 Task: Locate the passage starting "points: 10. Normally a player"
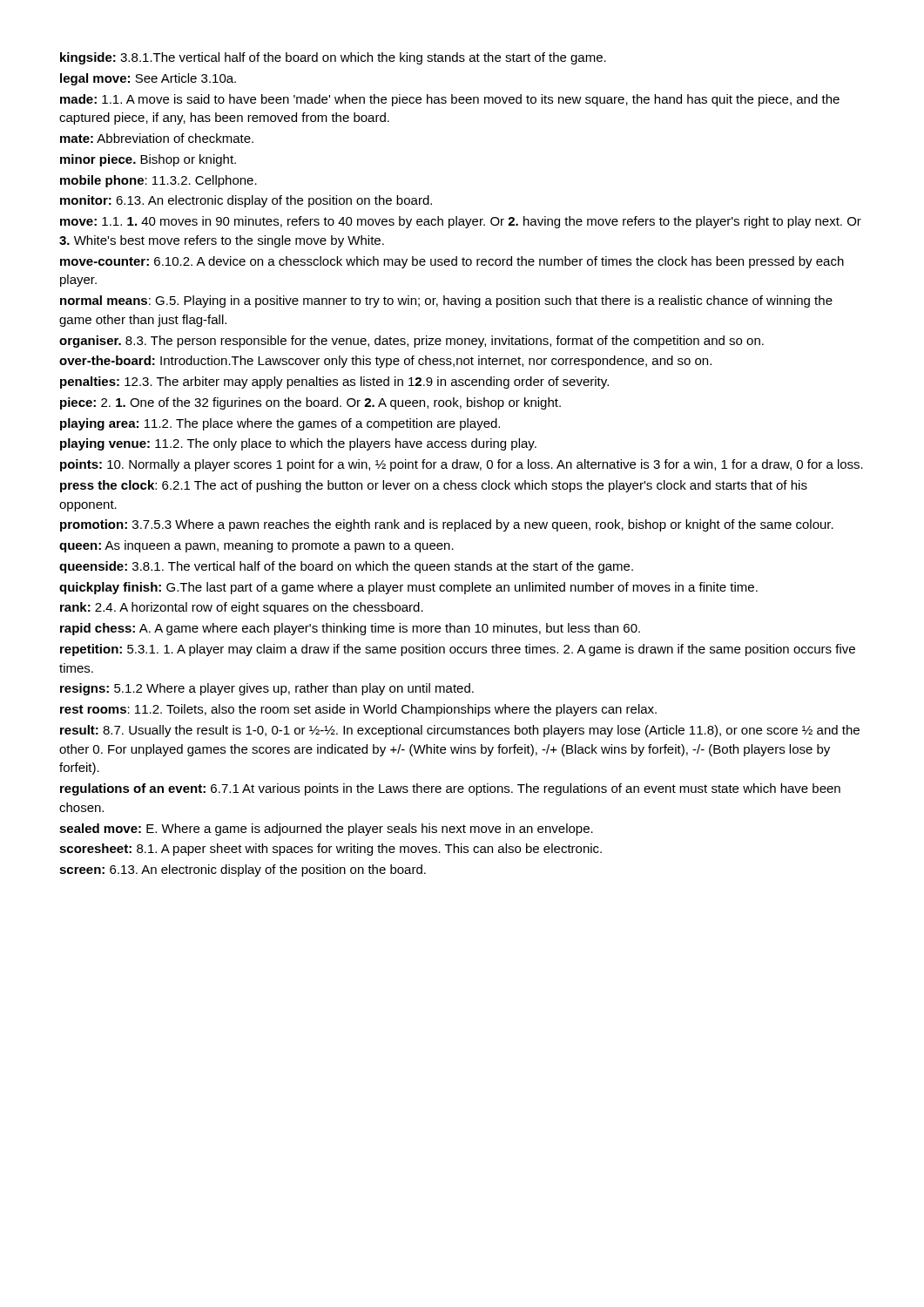(461, 464)
